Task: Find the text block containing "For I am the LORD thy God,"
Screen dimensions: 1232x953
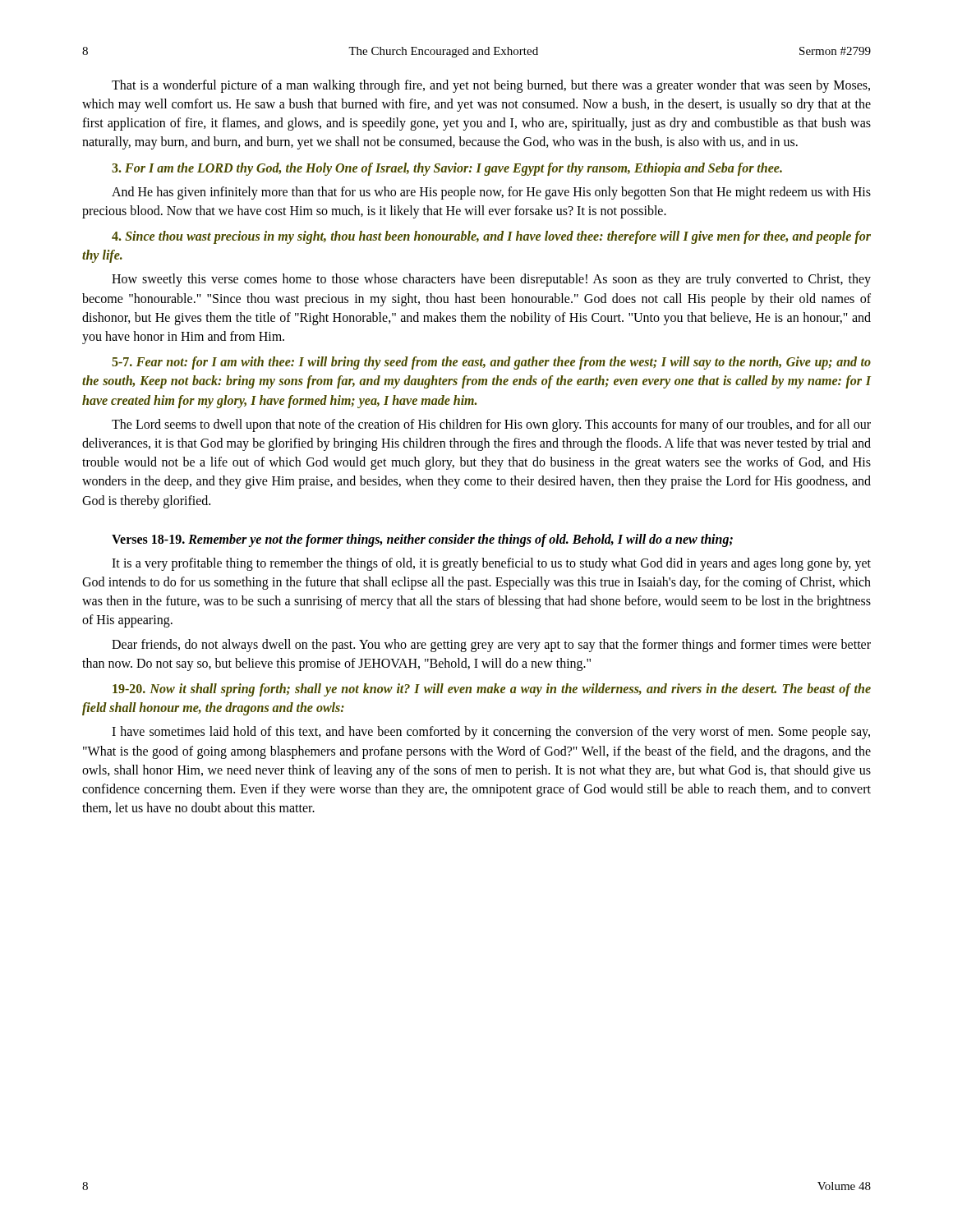Action: [476, 168]
